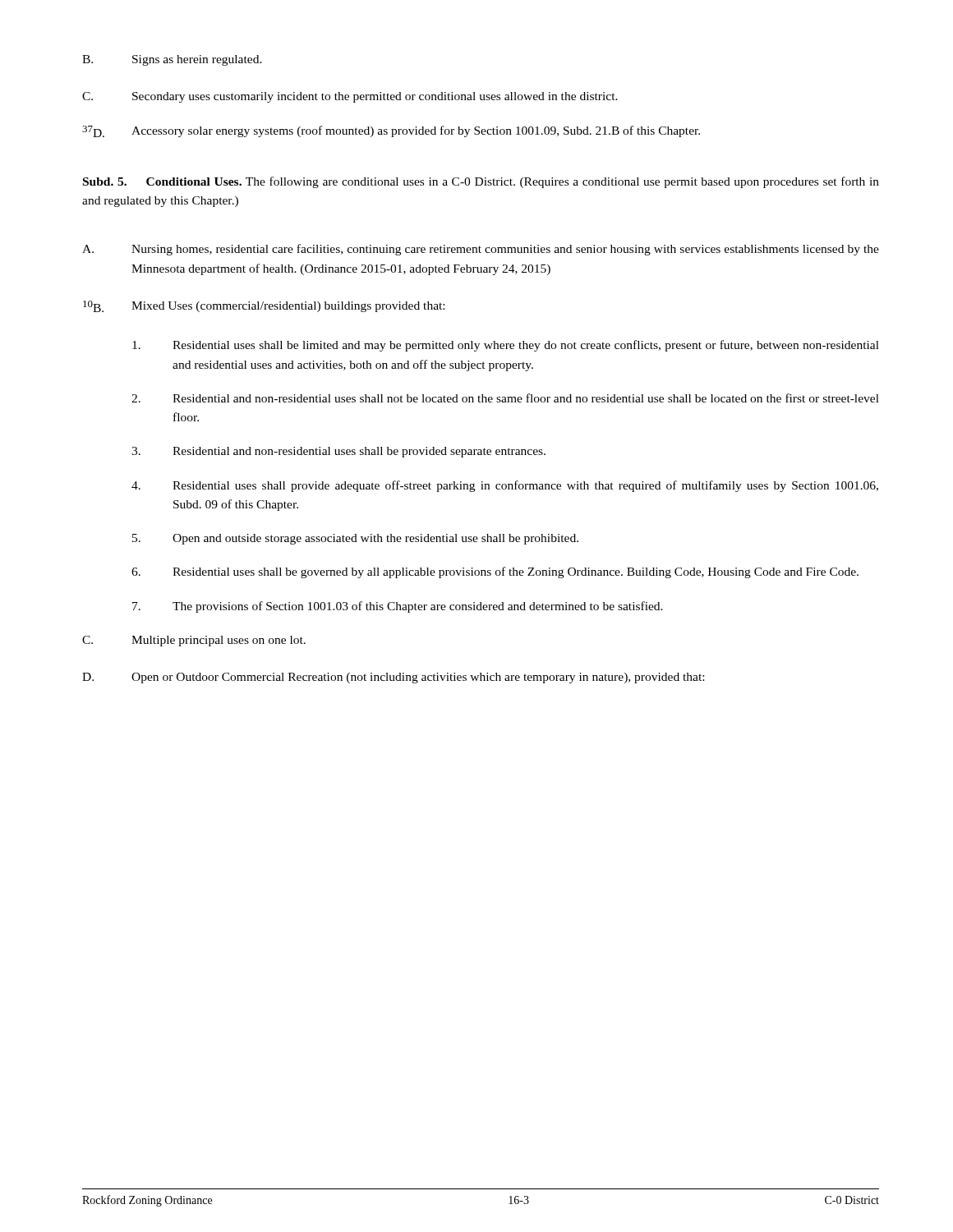Locate the text block starting "10B. Mixed Uses"

point(264,306)
